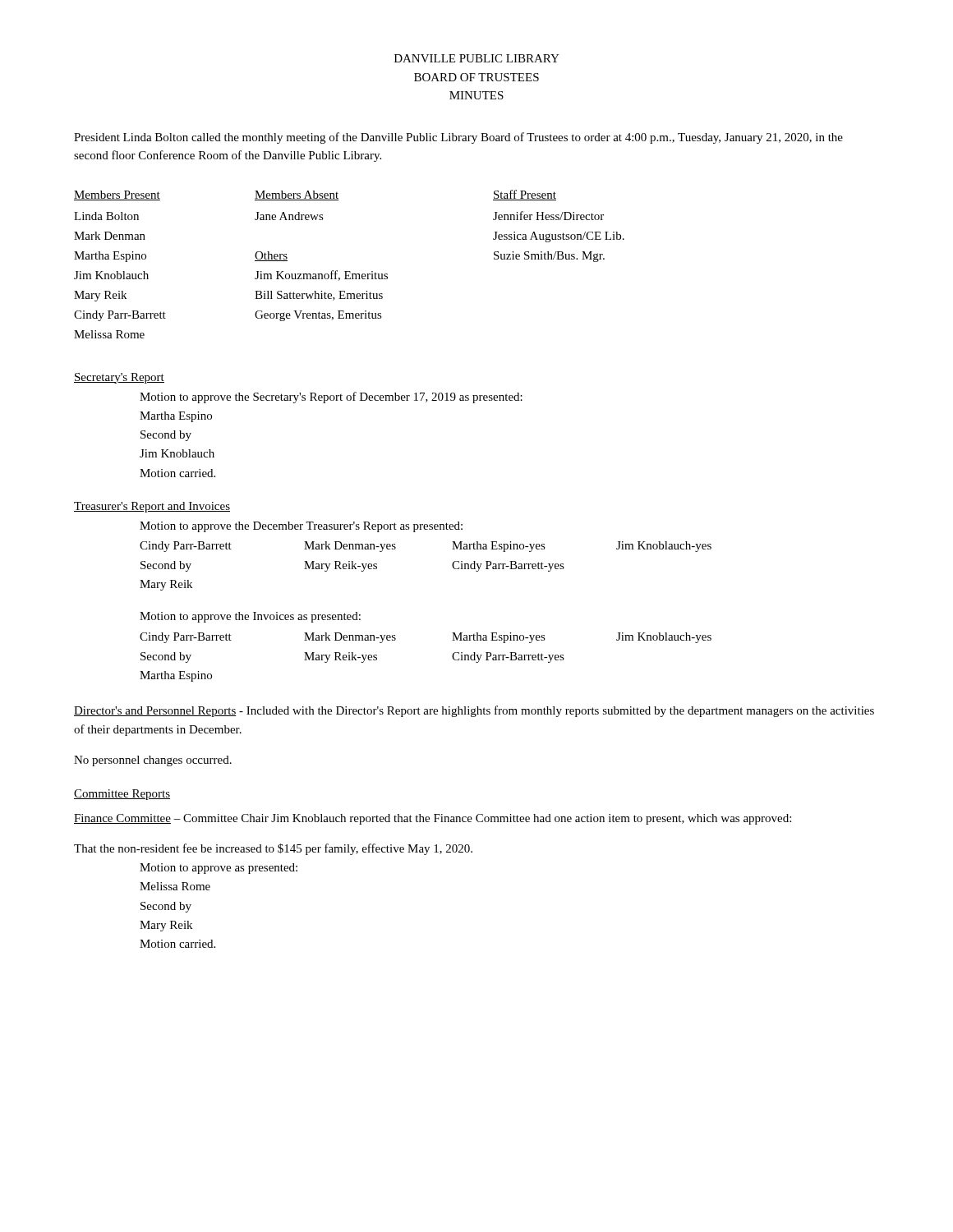This screenshot has width=953, height=1232.
Task: Where is the passage that starts "Motion to approve the December"?
Action: (509, 555)
